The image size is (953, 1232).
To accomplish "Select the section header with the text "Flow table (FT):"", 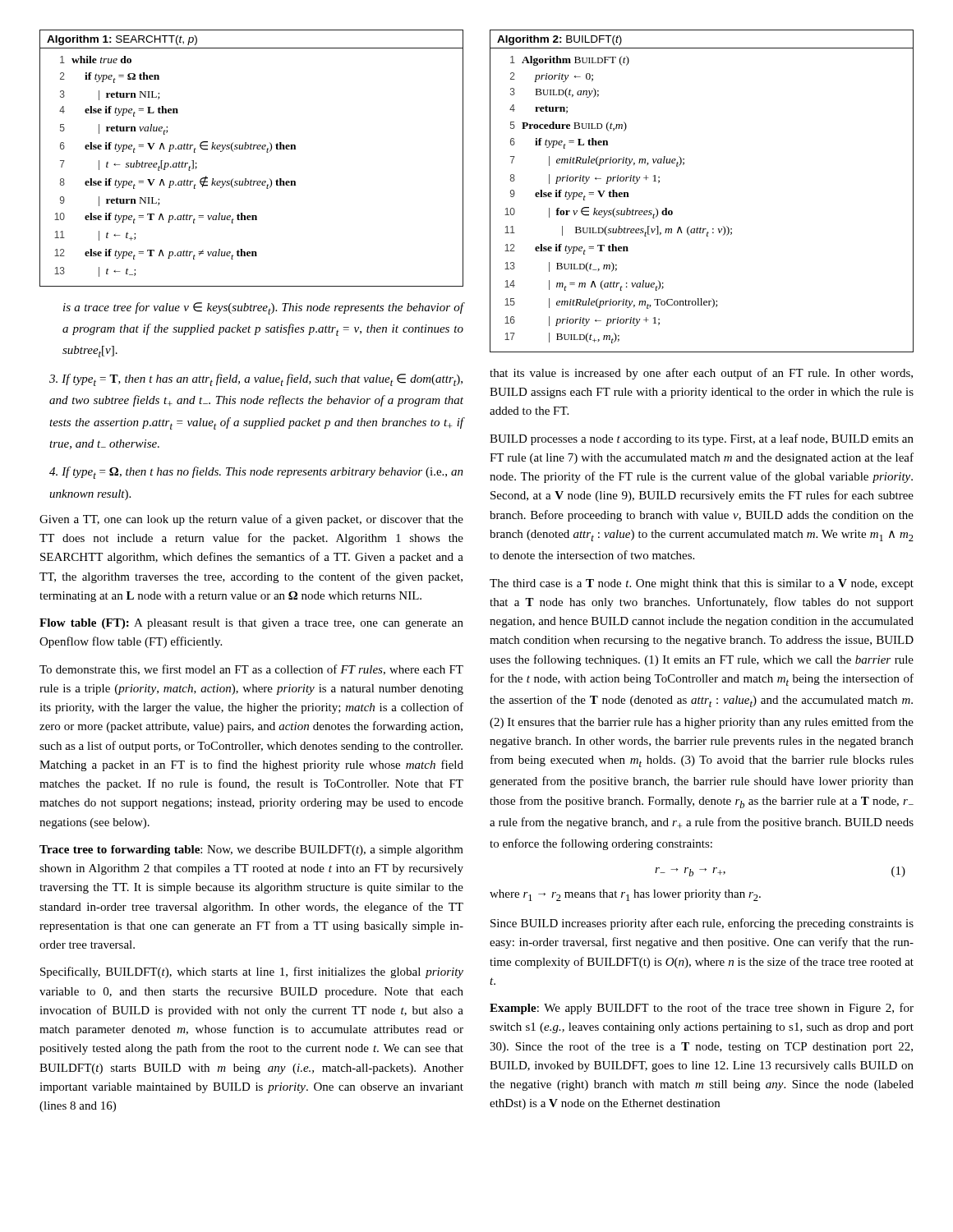I will click(251, 633).
